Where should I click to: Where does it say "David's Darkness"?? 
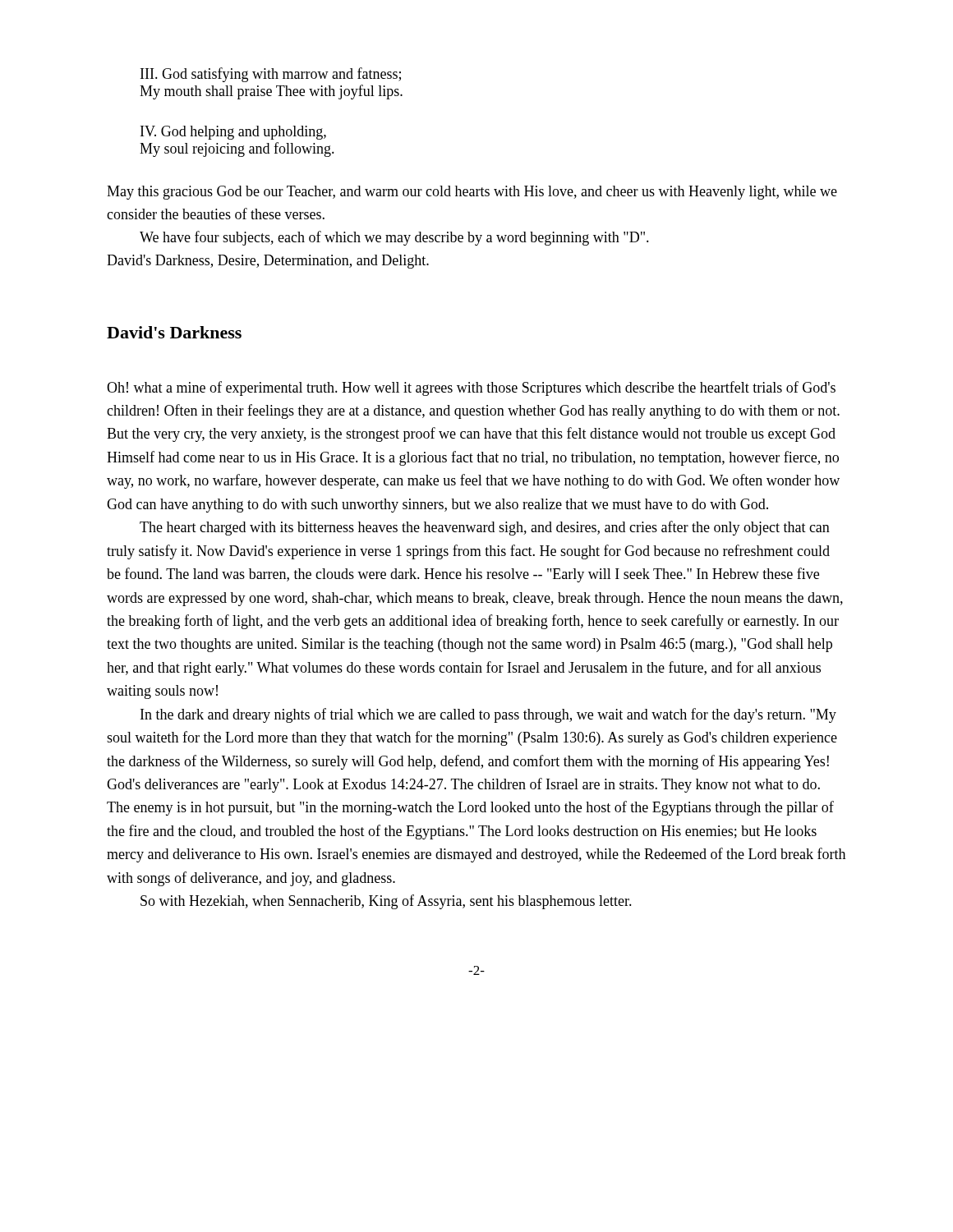click(x=174, y=332)
